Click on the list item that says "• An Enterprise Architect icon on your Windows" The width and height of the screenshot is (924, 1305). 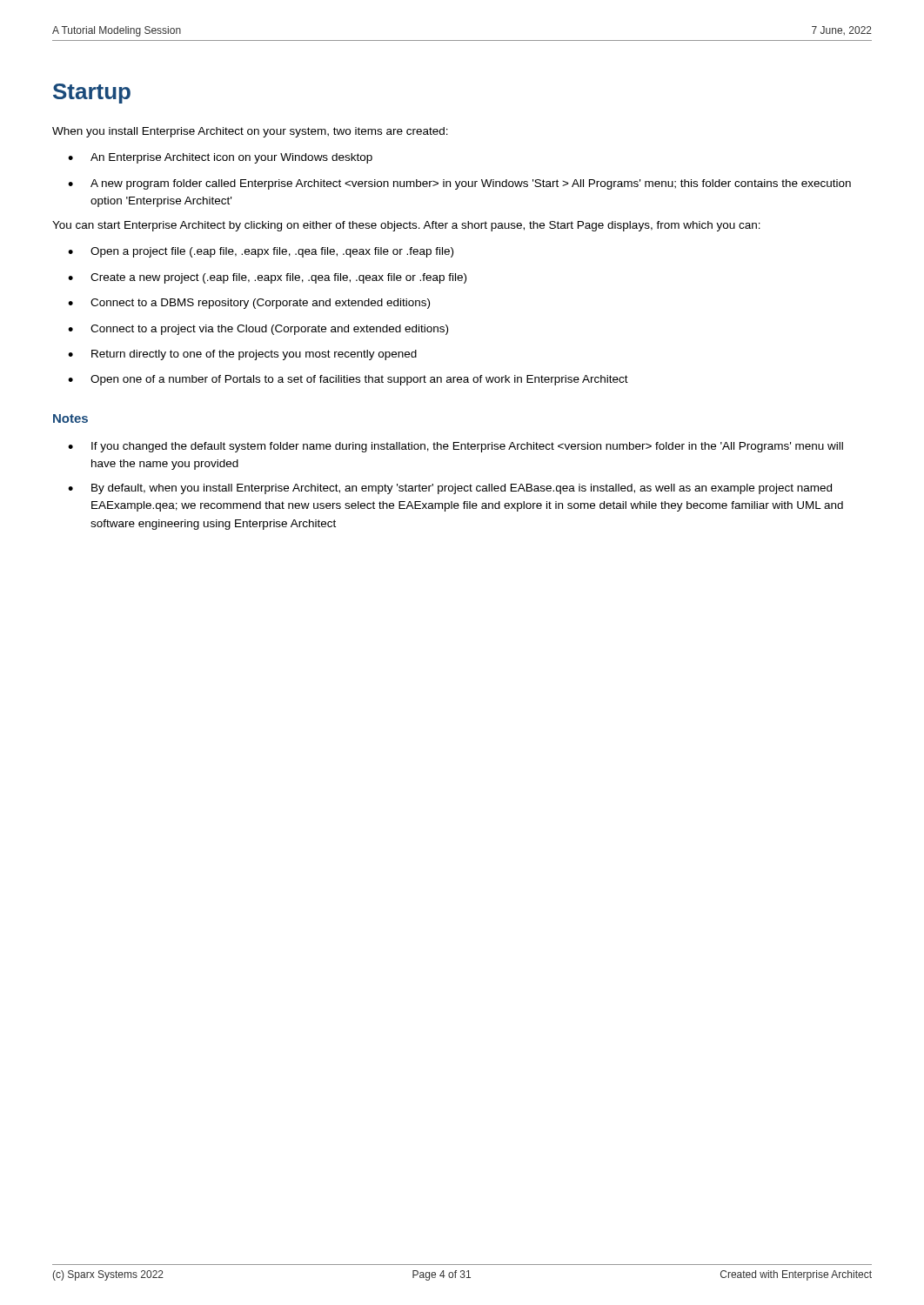coord(220,158)
